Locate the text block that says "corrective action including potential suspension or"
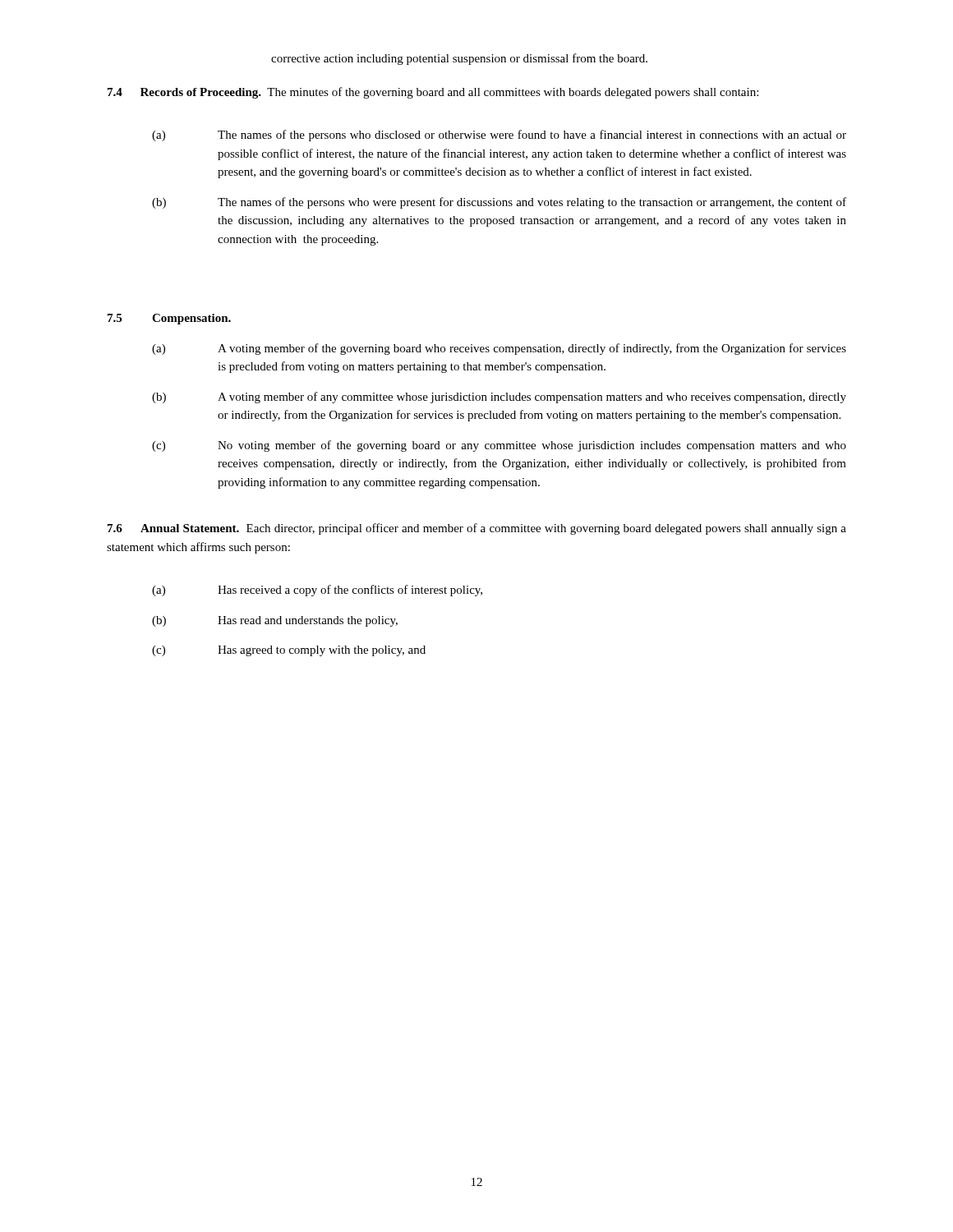 click(x=460, y=58)
